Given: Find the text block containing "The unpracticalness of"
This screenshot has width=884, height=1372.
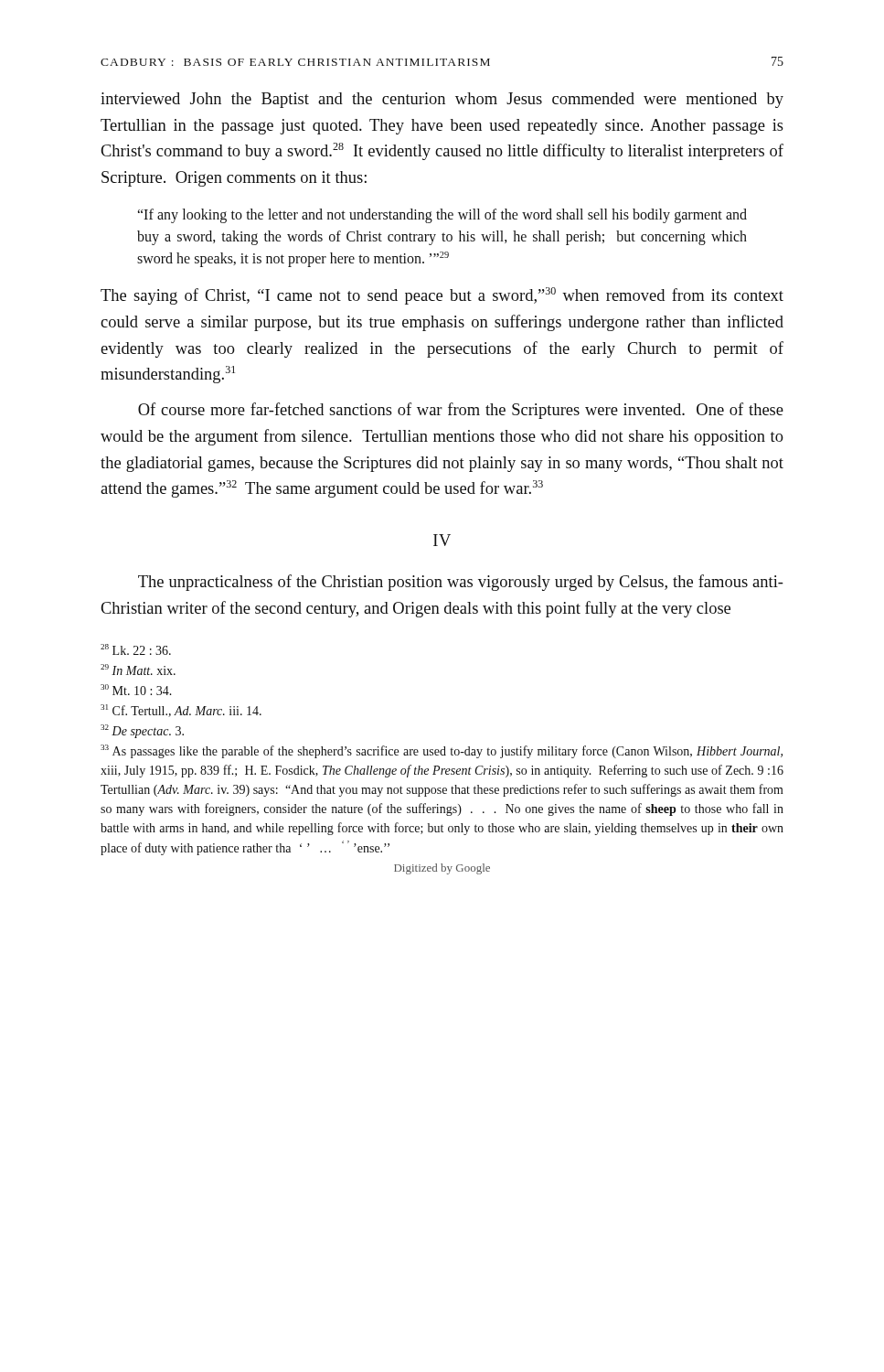Looking at the screenshot, I should (x=442, y=595).
